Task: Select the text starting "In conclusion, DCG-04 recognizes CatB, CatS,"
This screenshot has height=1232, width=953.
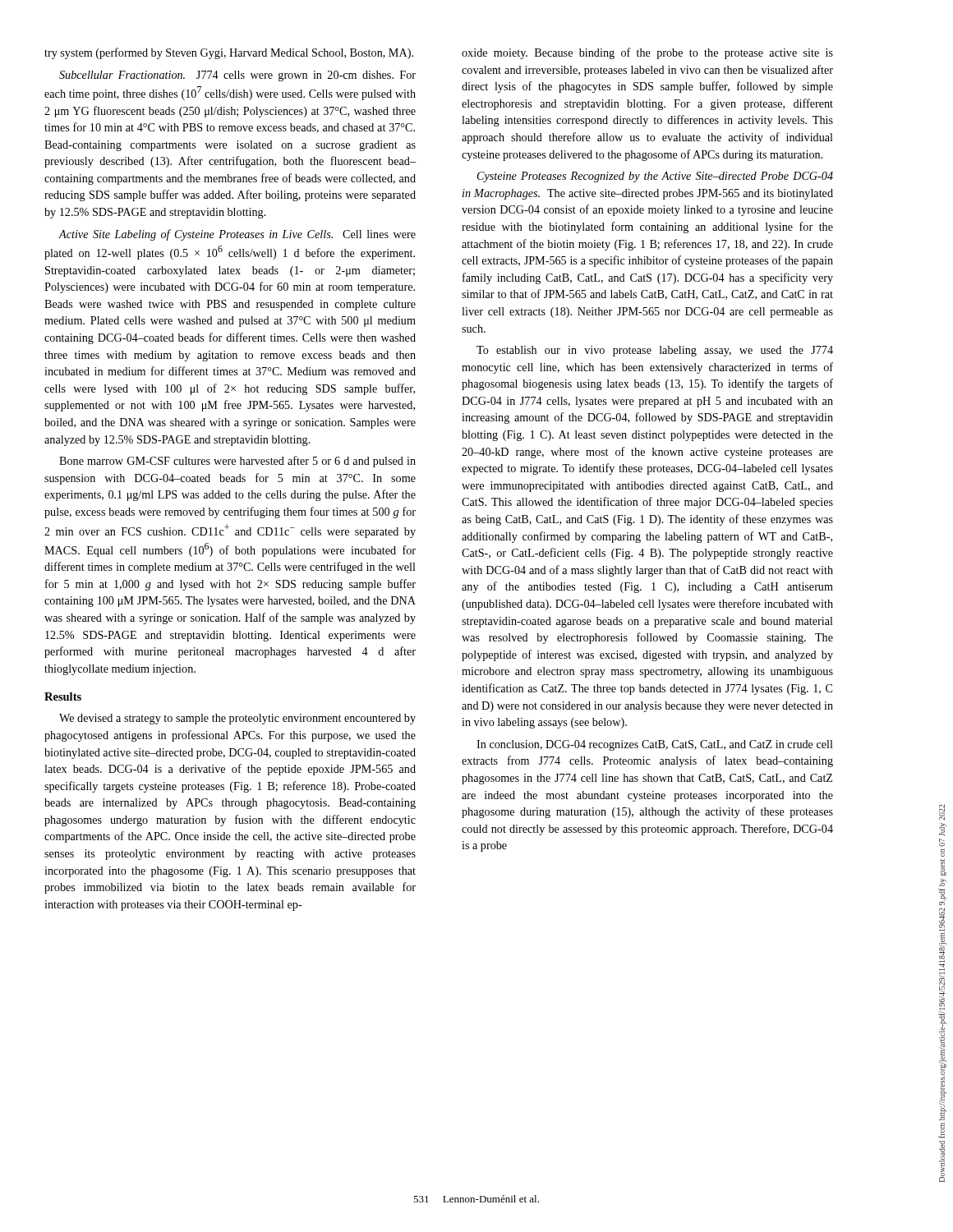Action: (x=647, y=795)
